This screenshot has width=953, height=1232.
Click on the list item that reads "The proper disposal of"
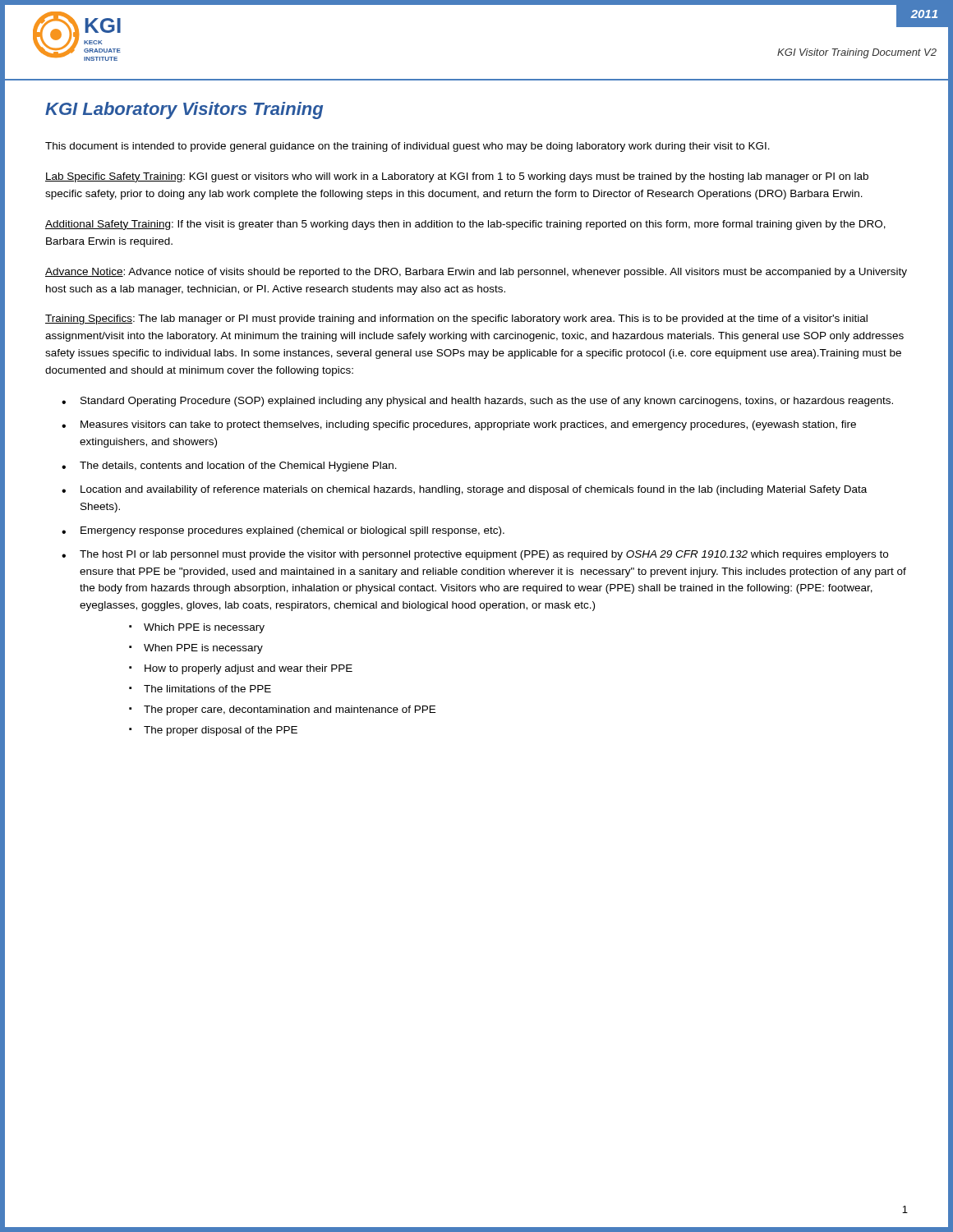tap(221, 730)
